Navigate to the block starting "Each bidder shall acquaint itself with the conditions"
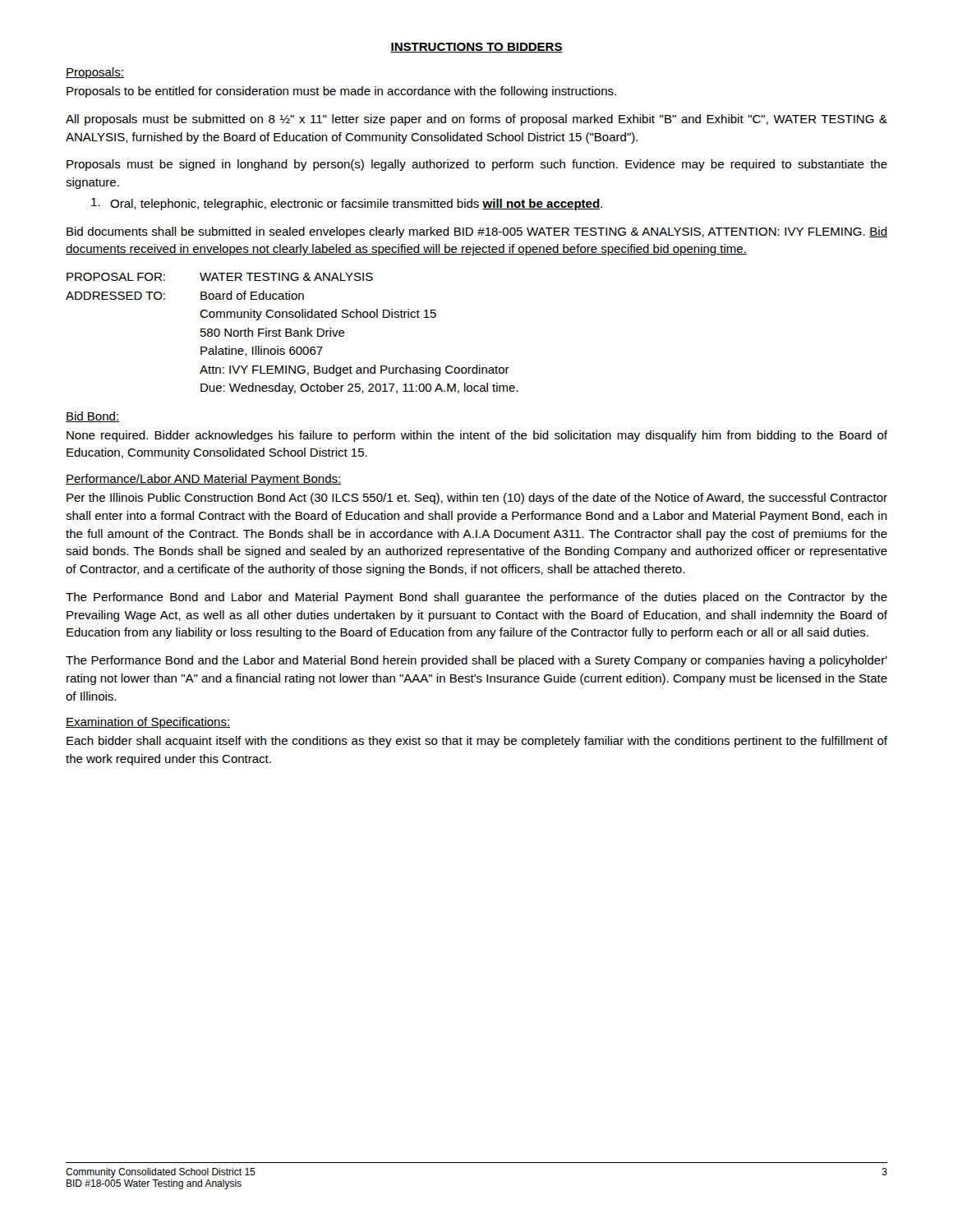This screenshot has width=953, height=1232. 476,750
